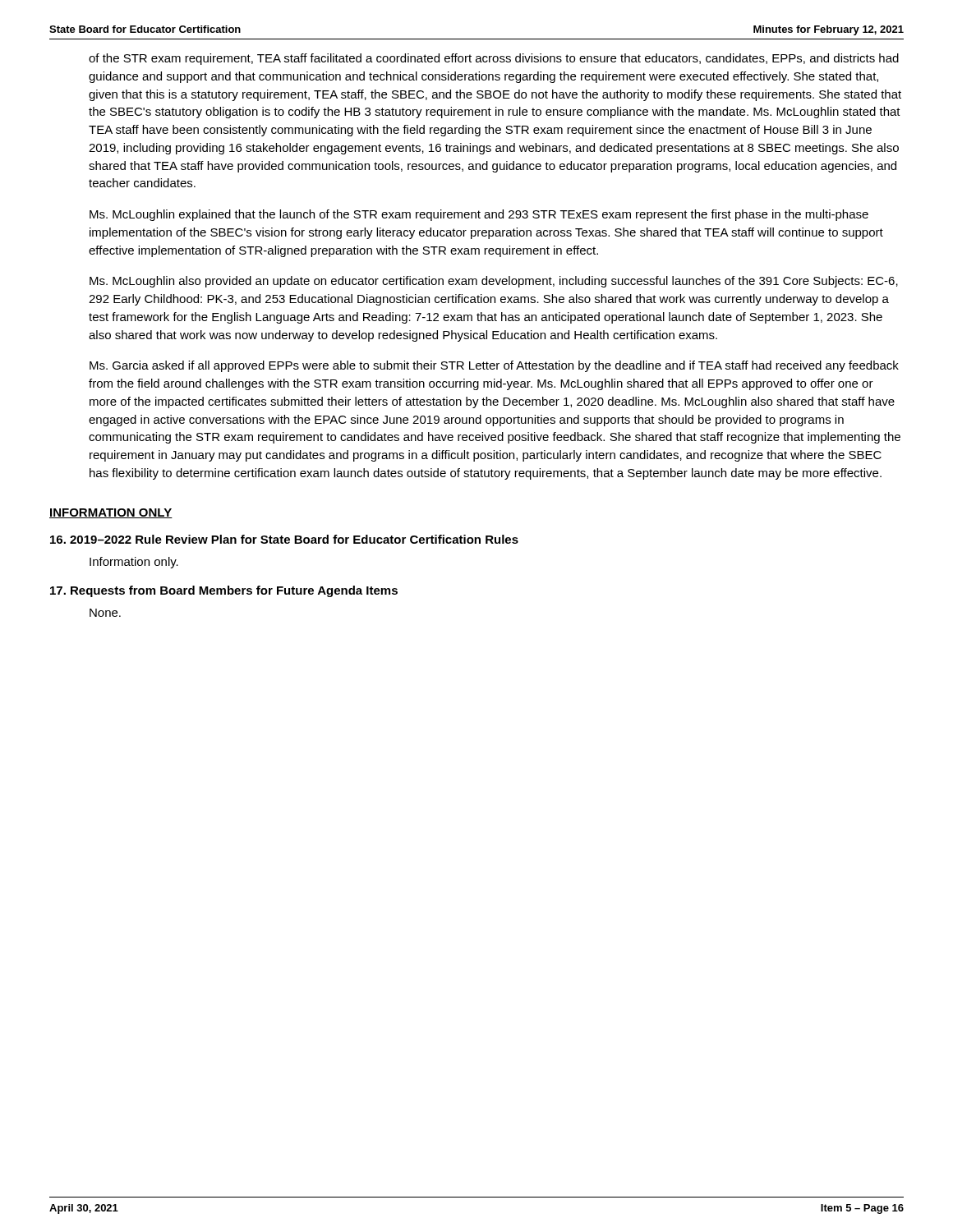Locate the block of text that opens with "Ms. McLoughlin explained that"
Viewport: 953px width, 1232px height.
tap(486, 232)
